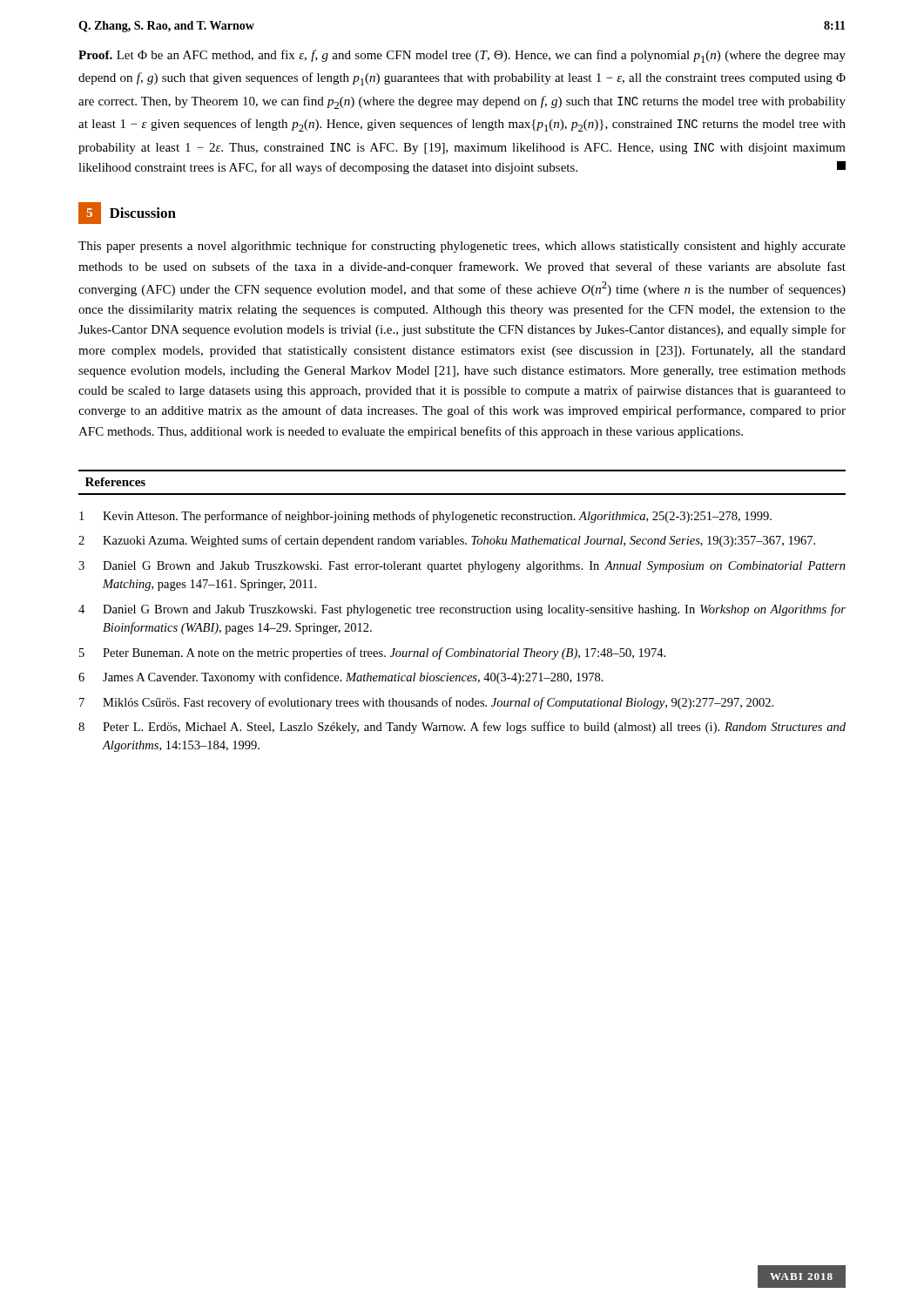Find the block on this page that starts "This paper presents"
The image size is (924, 1307).
point(462,339)
